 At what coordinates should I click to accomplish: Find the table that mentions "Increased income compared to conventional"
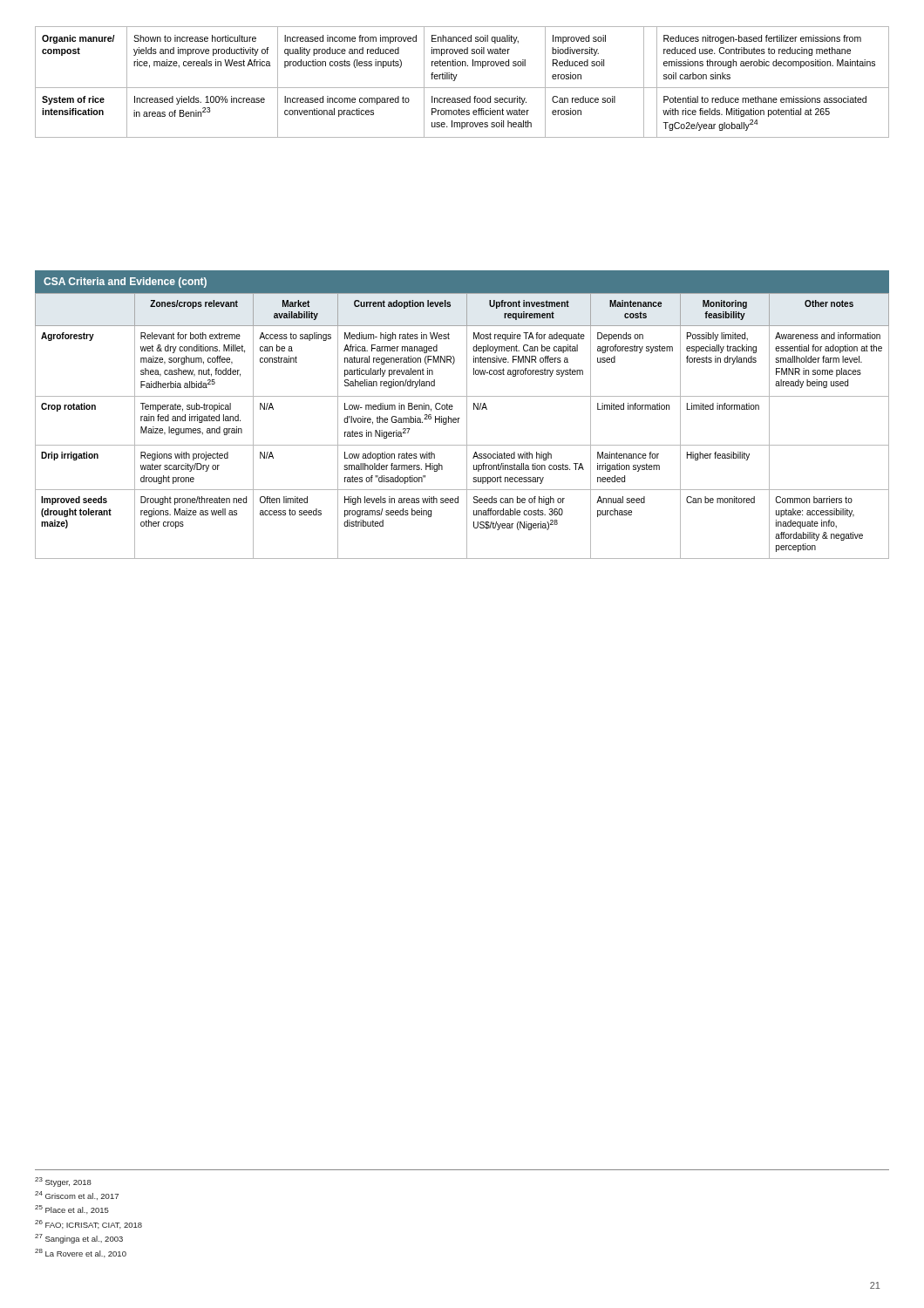(x=462, y=82)
